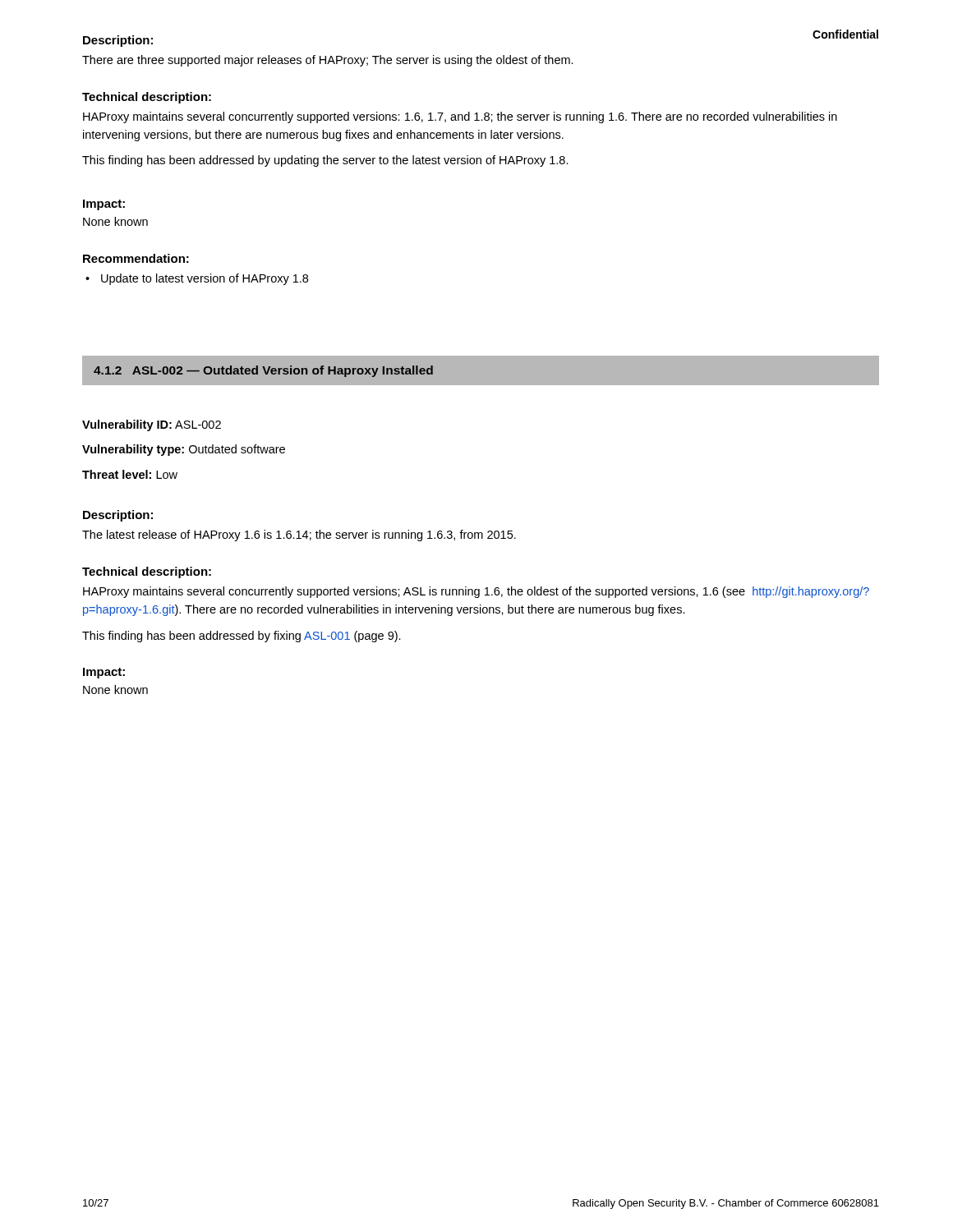The width and height of the screenshot is (953, 1232).
Task: Navigate to the element starting "4.1.2 ASL-002 — Outdated Version"
Action: pyautogui.click(x=481, y=370)
